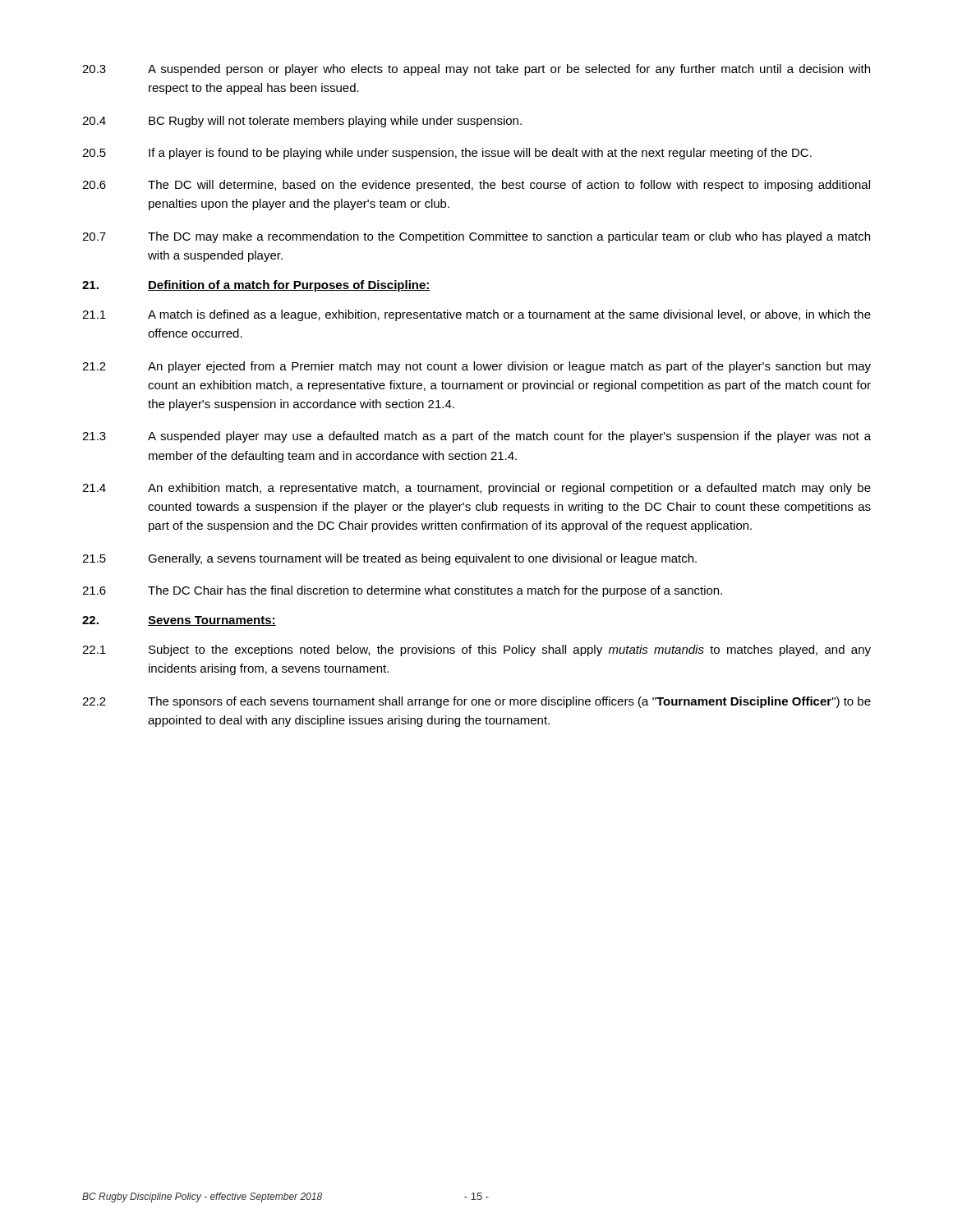Click on the block starting "21.6 The DC Chair"

point(476,590)
